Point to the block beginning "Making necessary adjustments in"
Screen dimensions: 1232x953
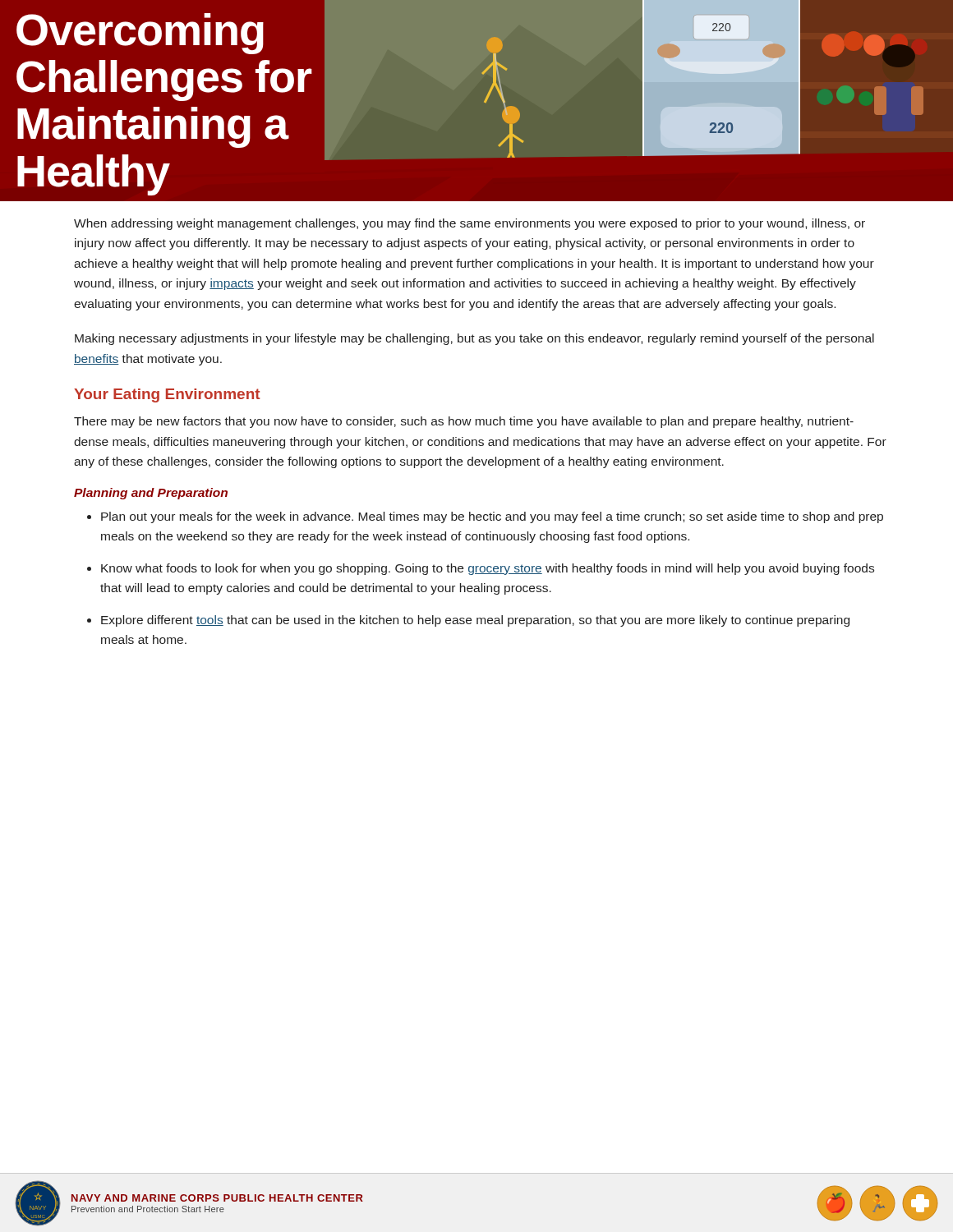pyautogui.click(x=481, y=349)
